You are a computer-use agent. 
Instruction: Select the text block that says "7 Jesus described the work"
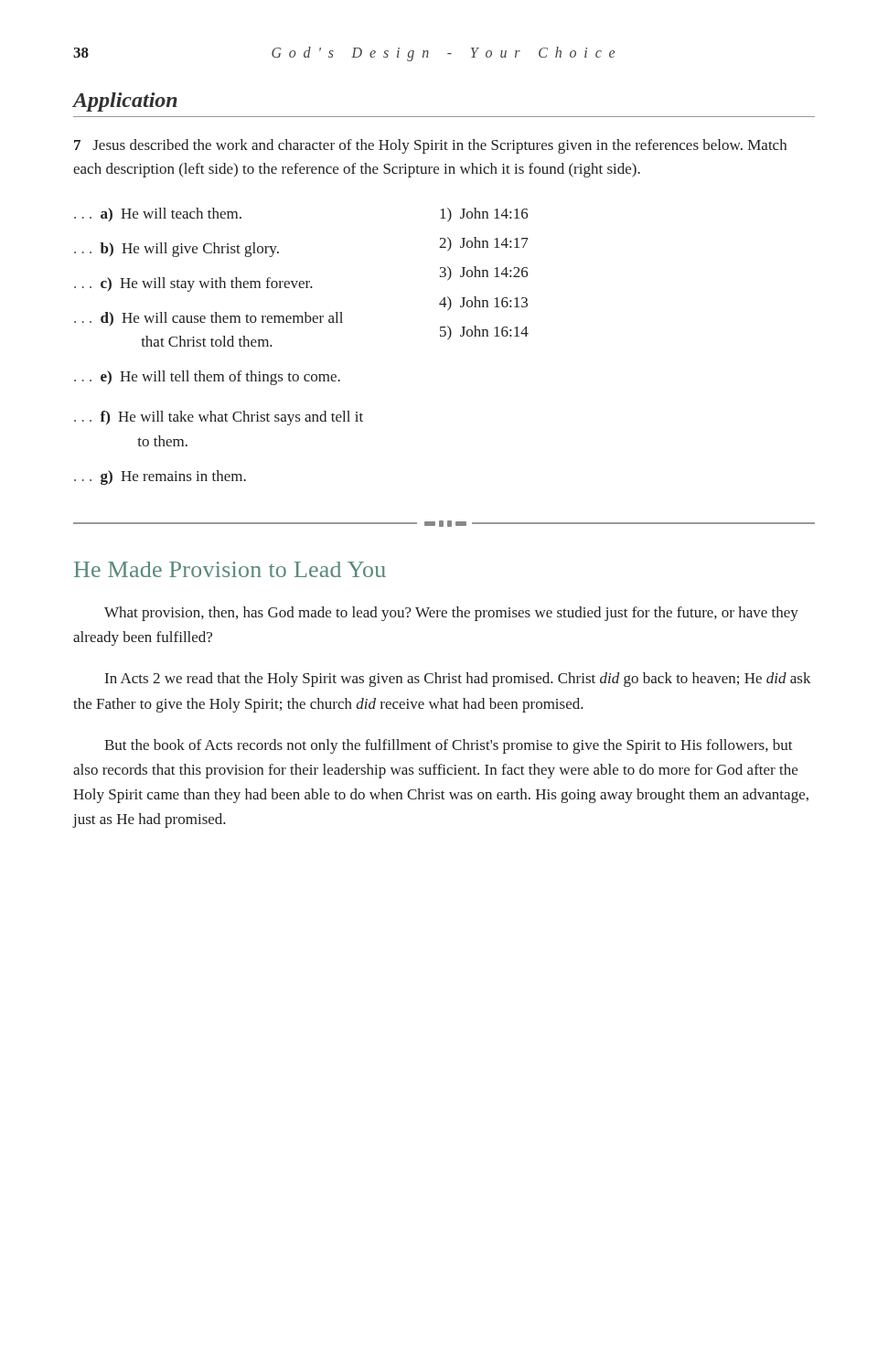coord(430,157)
